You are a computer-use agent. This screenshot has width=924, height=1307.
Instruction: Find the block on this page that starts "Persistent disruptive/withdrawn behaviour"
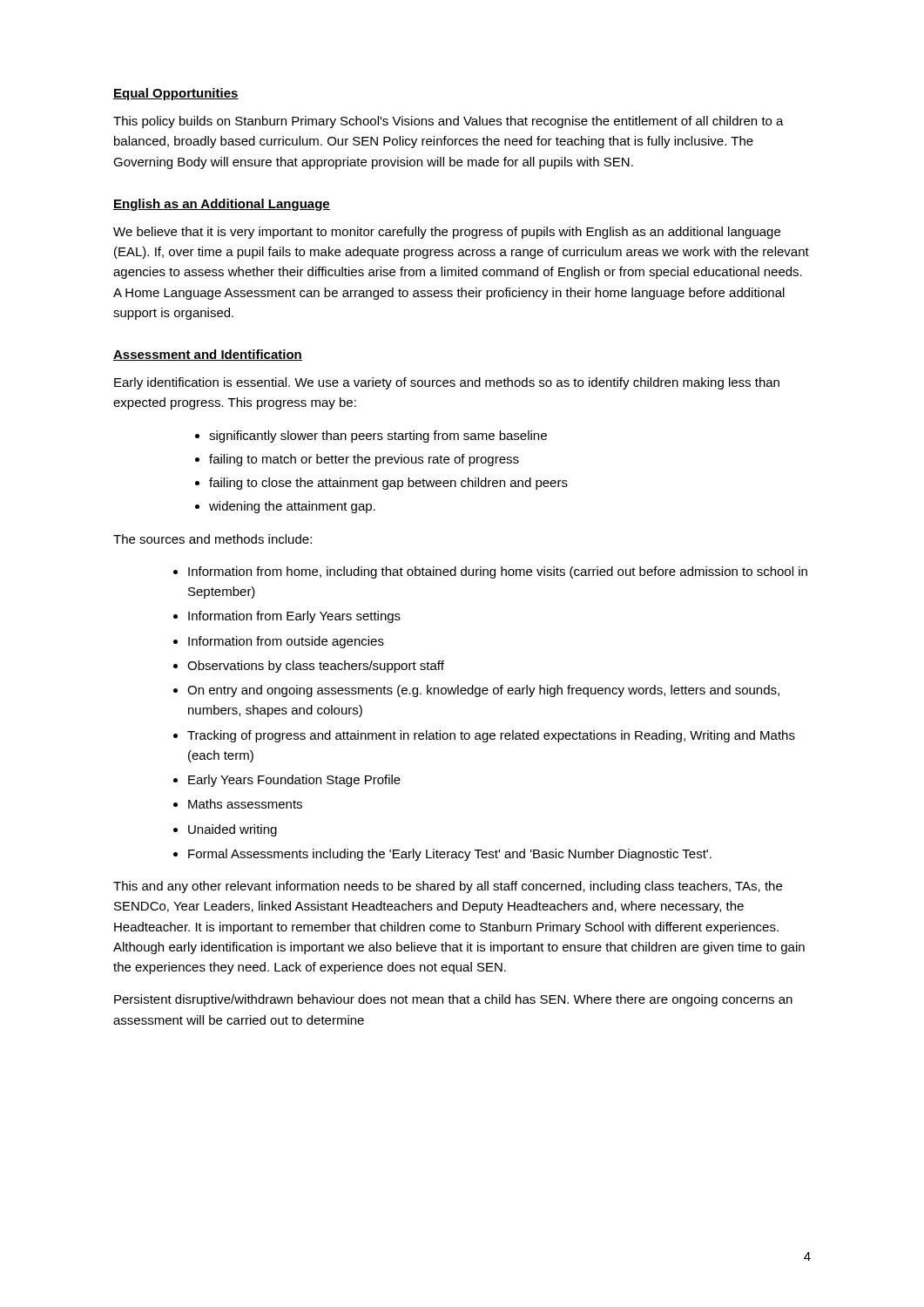tap(453, 1009)
